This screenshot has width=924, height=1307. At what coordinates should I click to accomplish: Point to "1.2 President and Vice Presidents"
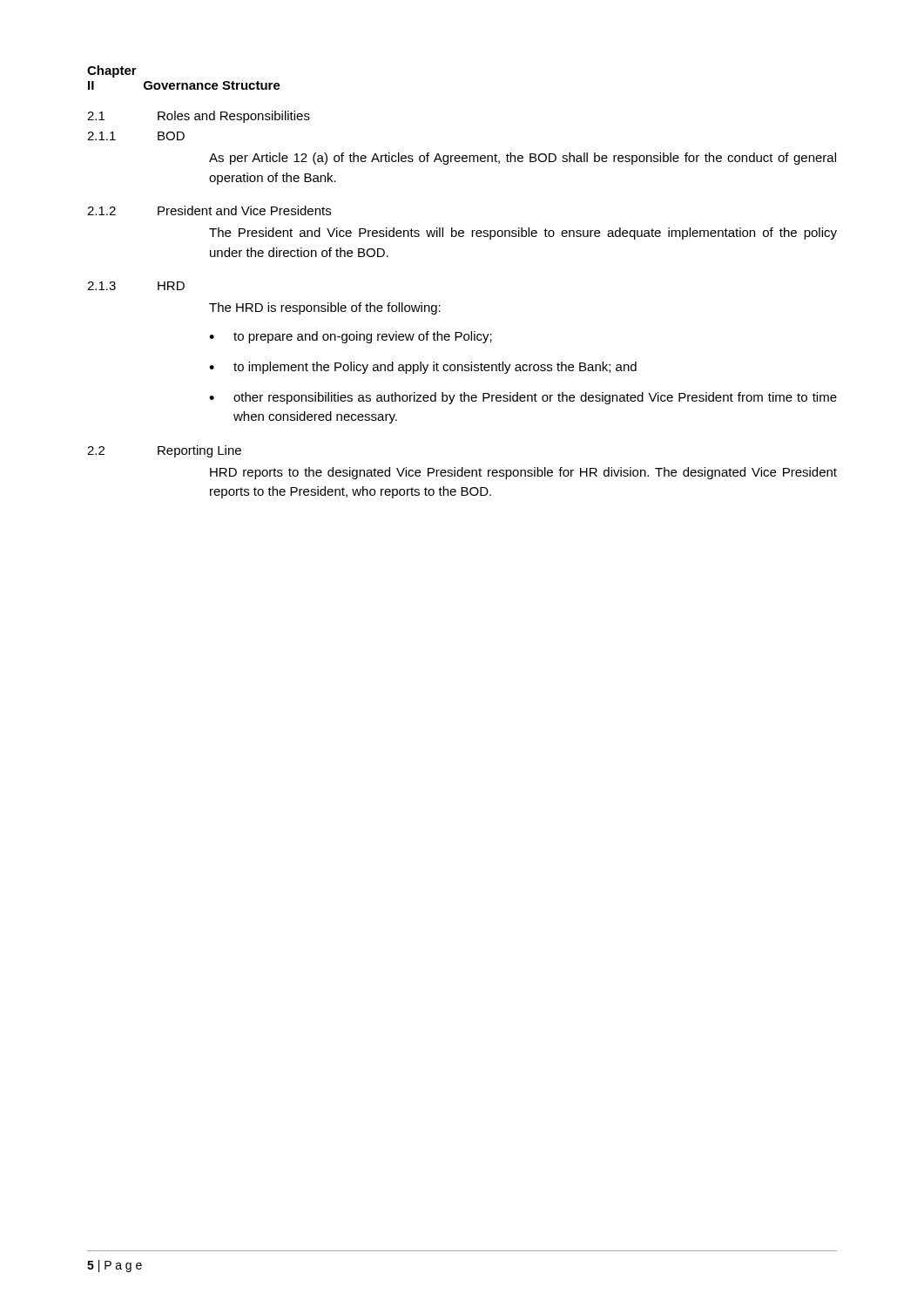[x=209, y=210]
